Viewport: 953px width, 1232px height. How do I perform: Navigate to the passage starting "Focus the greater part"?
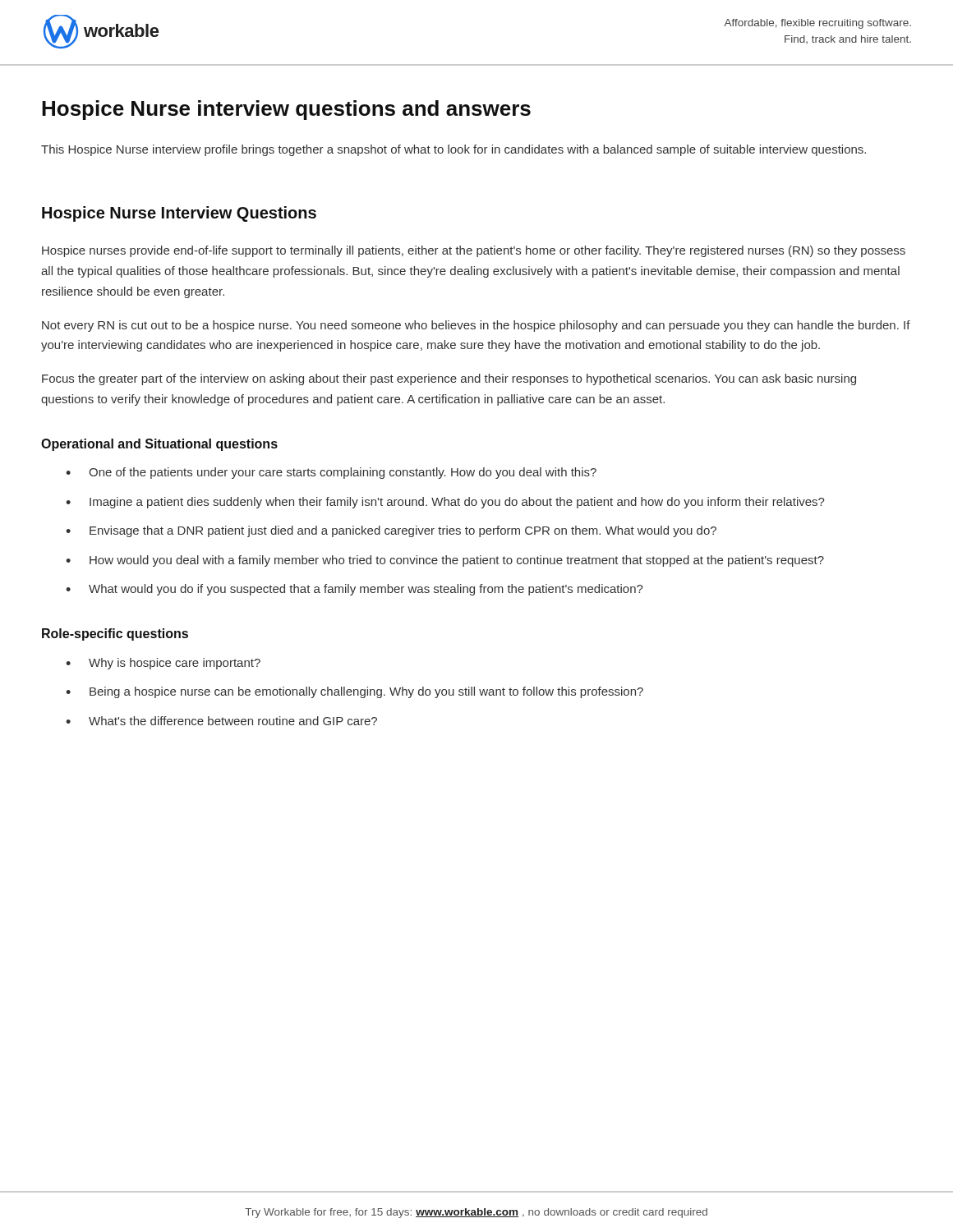click(449, 388)
